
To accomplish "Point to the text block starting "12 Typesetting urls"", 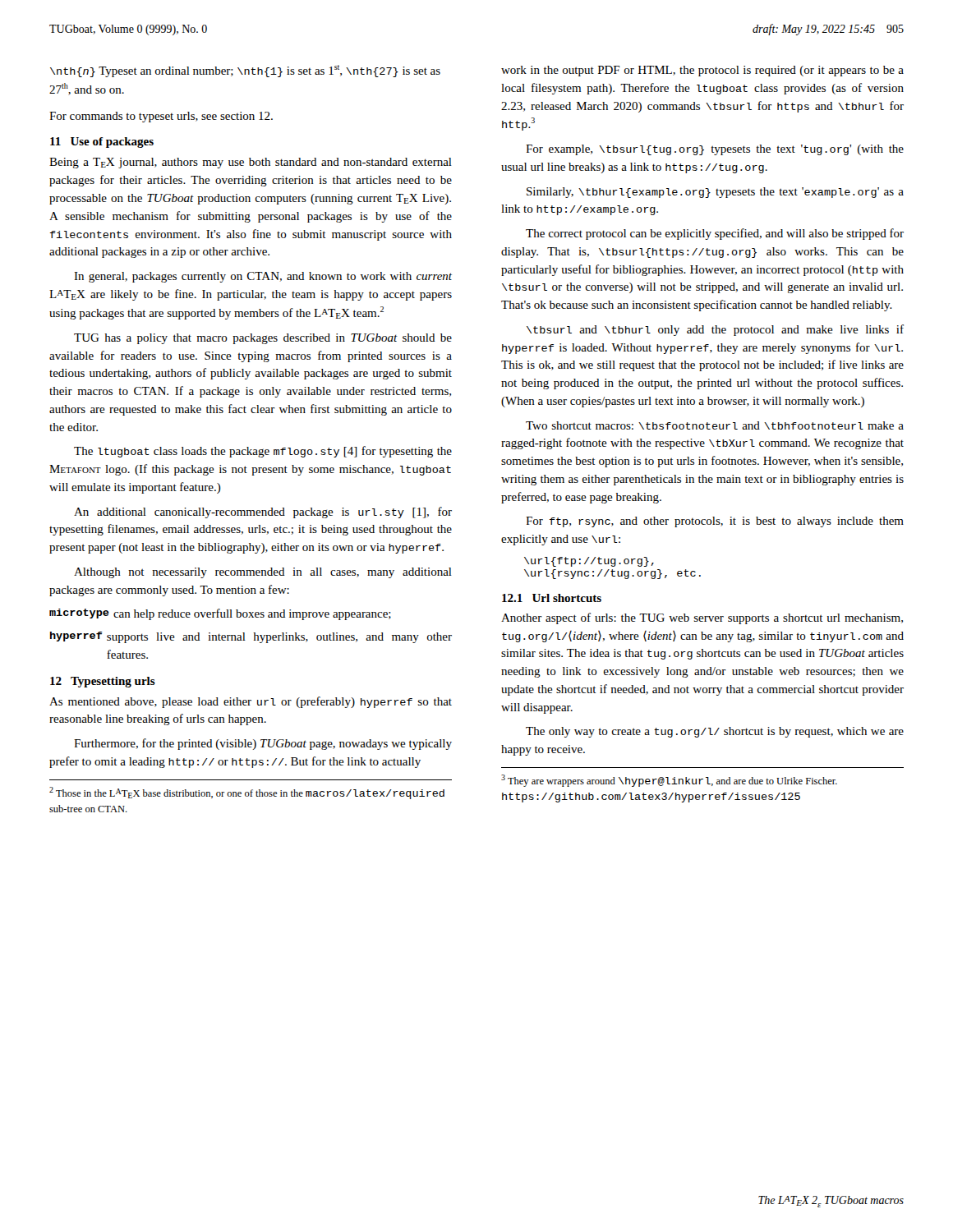I will tap(103, 682).
